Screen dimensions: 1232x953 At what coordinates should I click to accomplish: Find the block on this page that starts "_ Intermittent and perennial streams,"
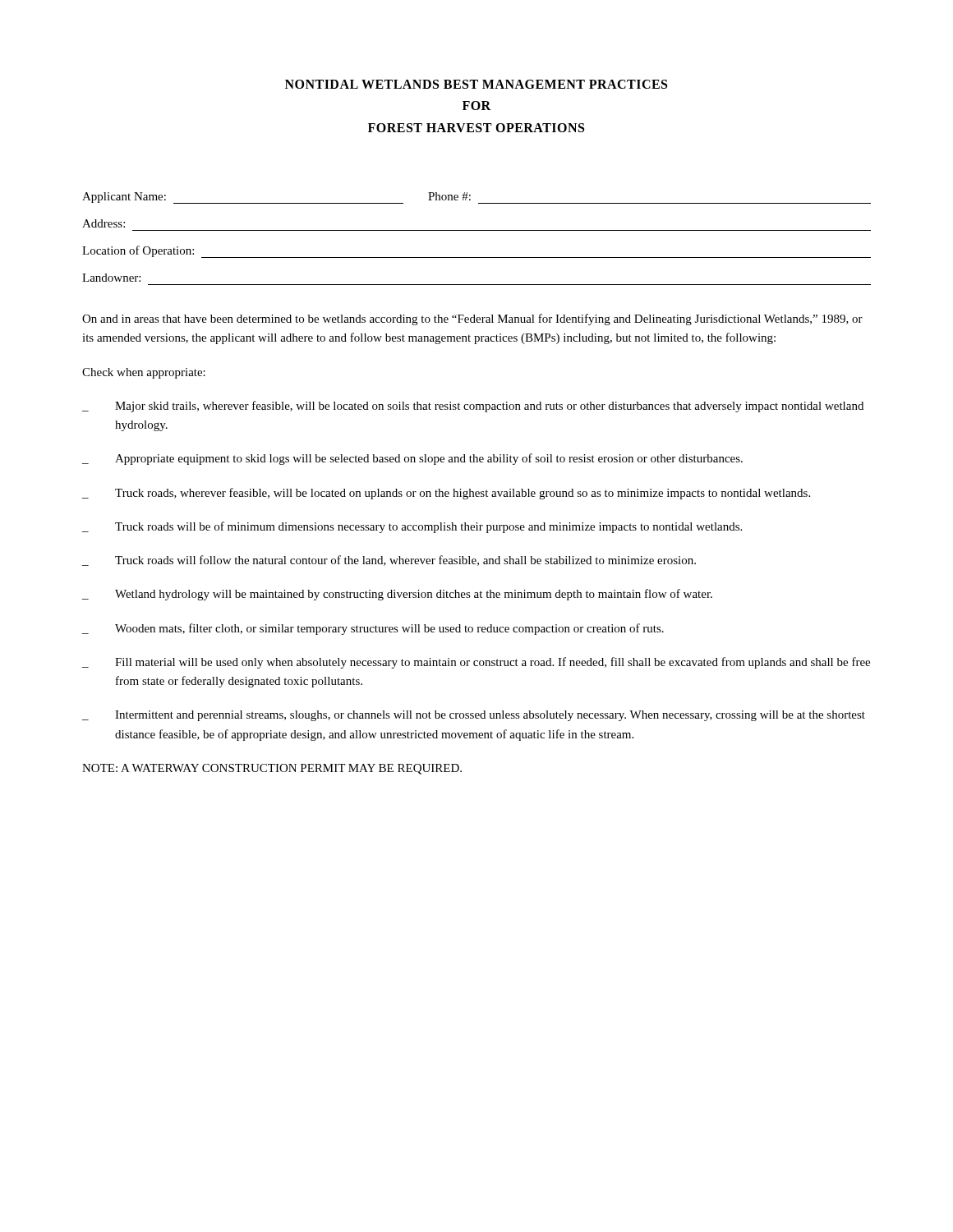pos(476,725)
